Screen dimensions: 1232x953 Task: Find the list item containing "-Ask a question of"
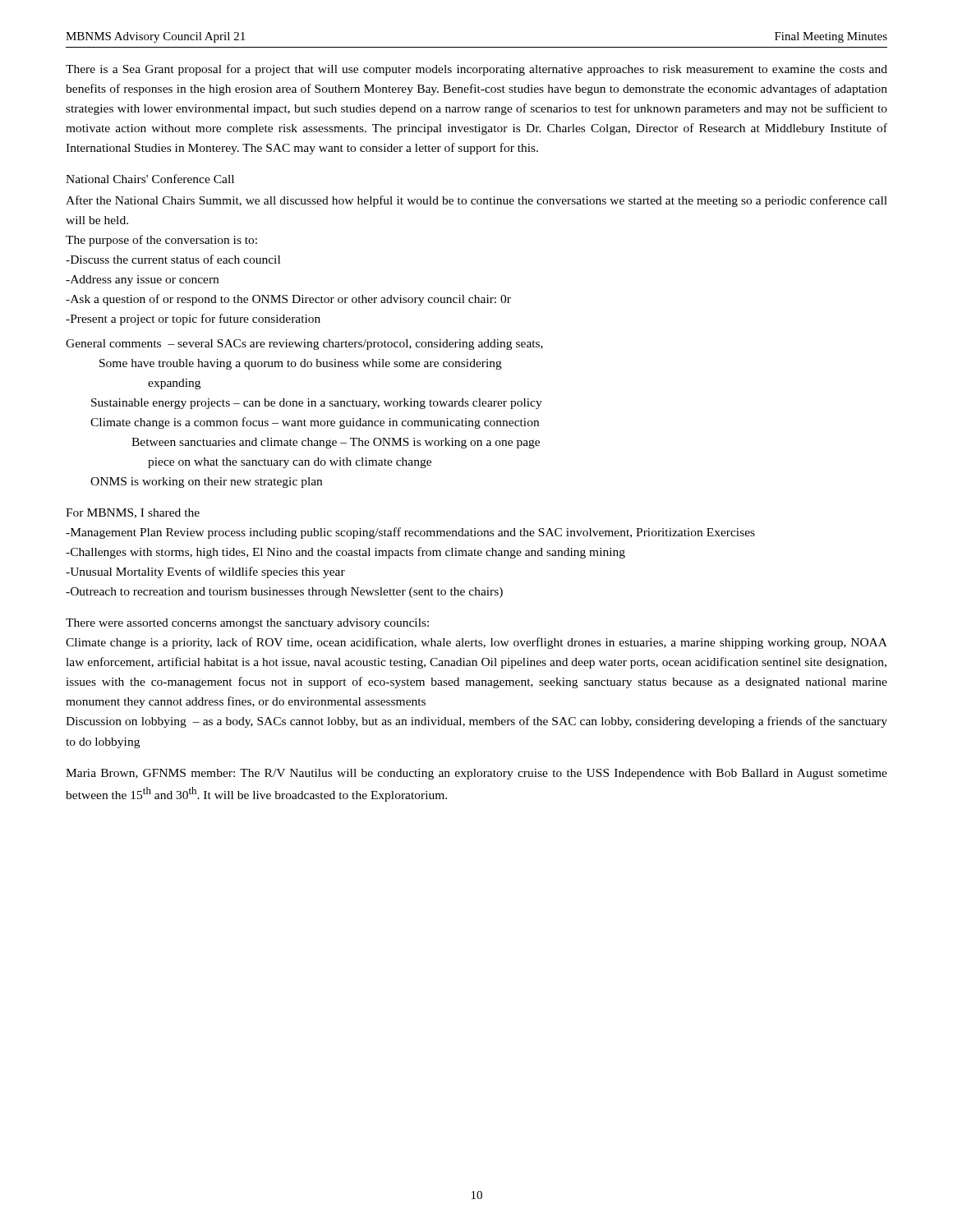point(288,299)
